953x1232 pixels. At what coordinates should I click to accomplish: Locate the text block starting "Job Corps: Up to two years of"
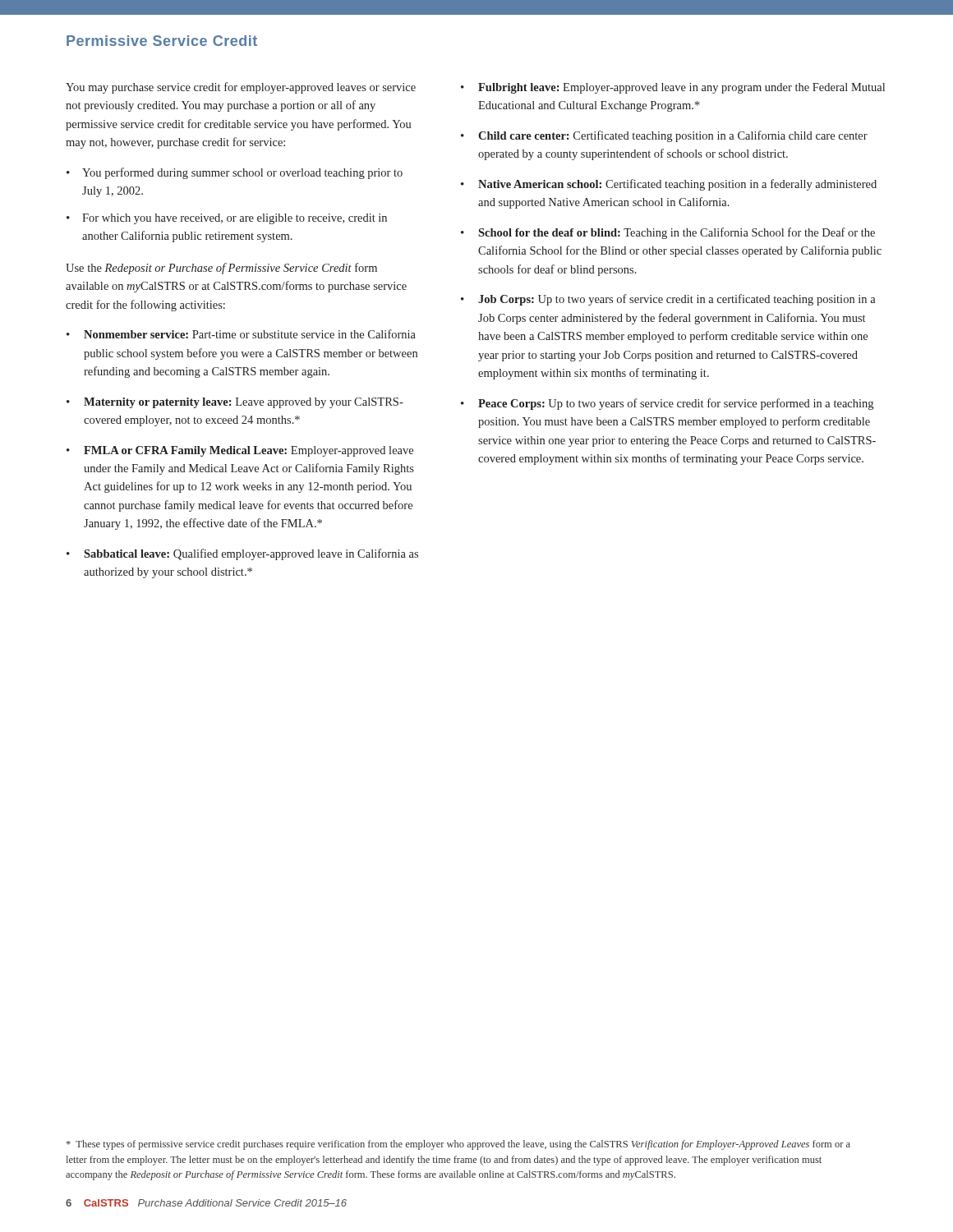tap(677, 336)
